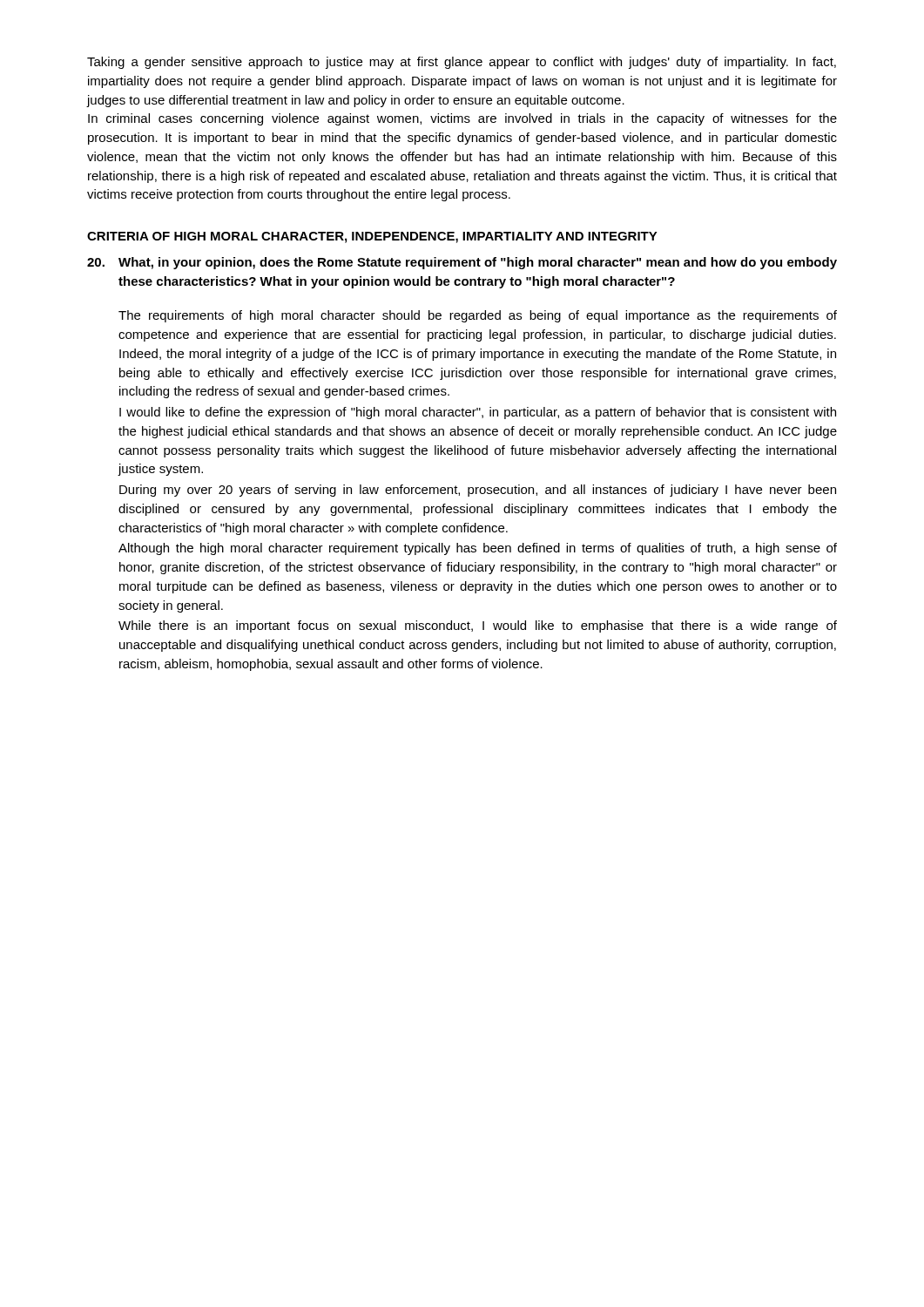The height and width of the screenshot is (1307, 924).
Task: Find the section header
Action: click(372, 236)
